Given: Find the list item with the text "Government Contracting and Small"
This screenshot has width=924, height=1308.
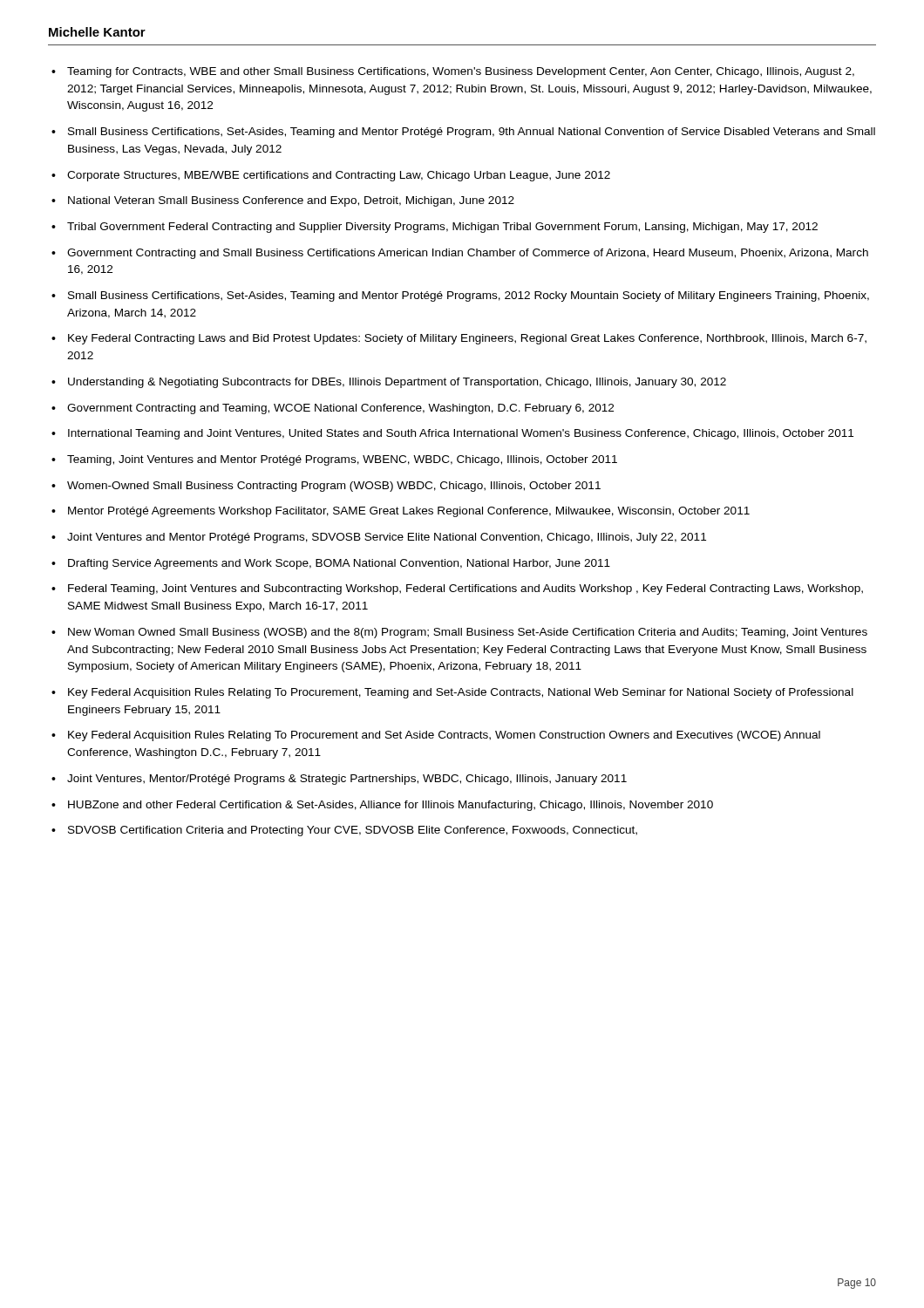Looking at the screenshot, I should [468, 261].
